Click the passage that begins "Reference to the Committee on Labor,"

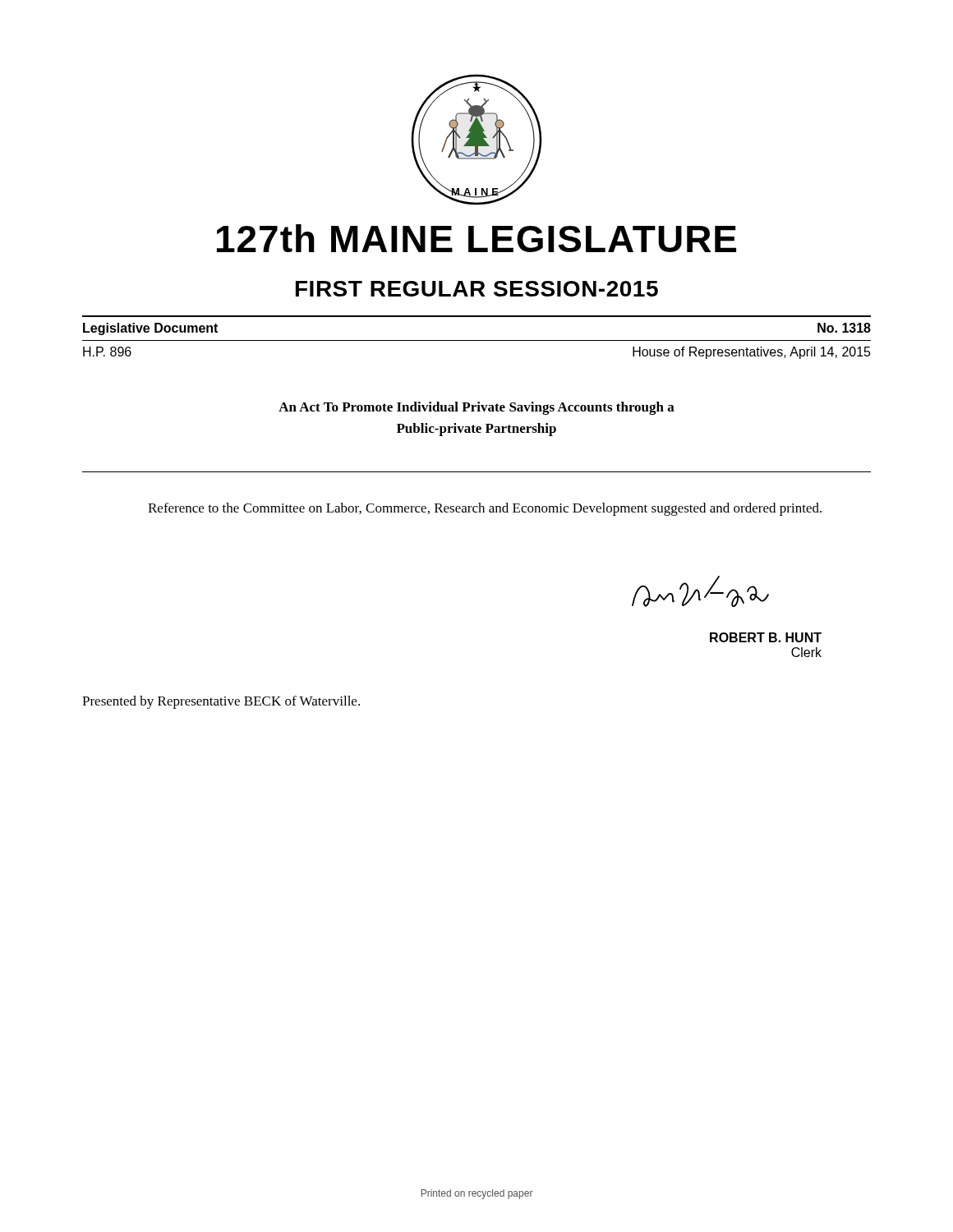point(485,508)
